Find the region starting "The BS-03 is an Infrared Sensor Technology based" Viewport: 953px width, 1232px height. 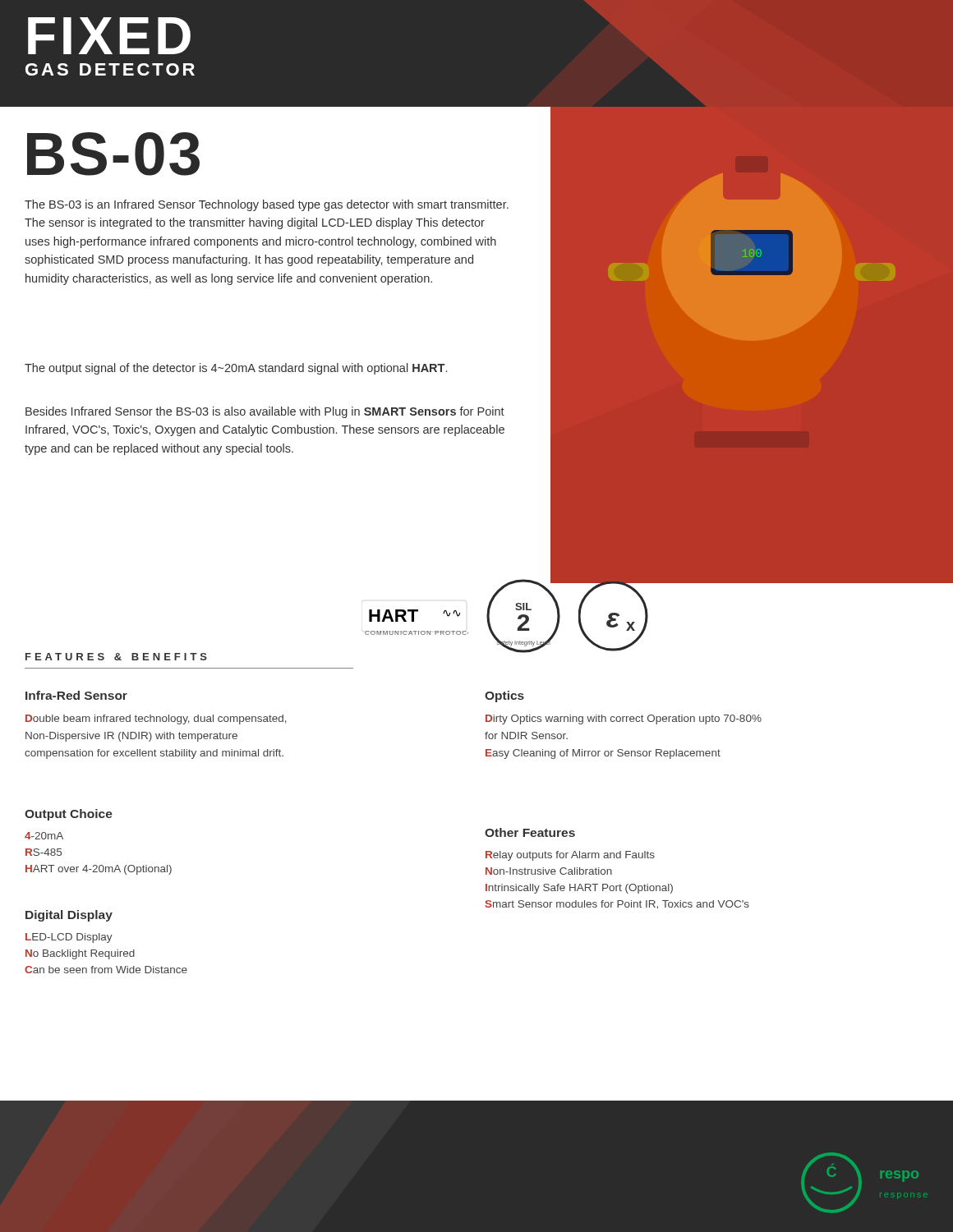(x=267, y=241)
